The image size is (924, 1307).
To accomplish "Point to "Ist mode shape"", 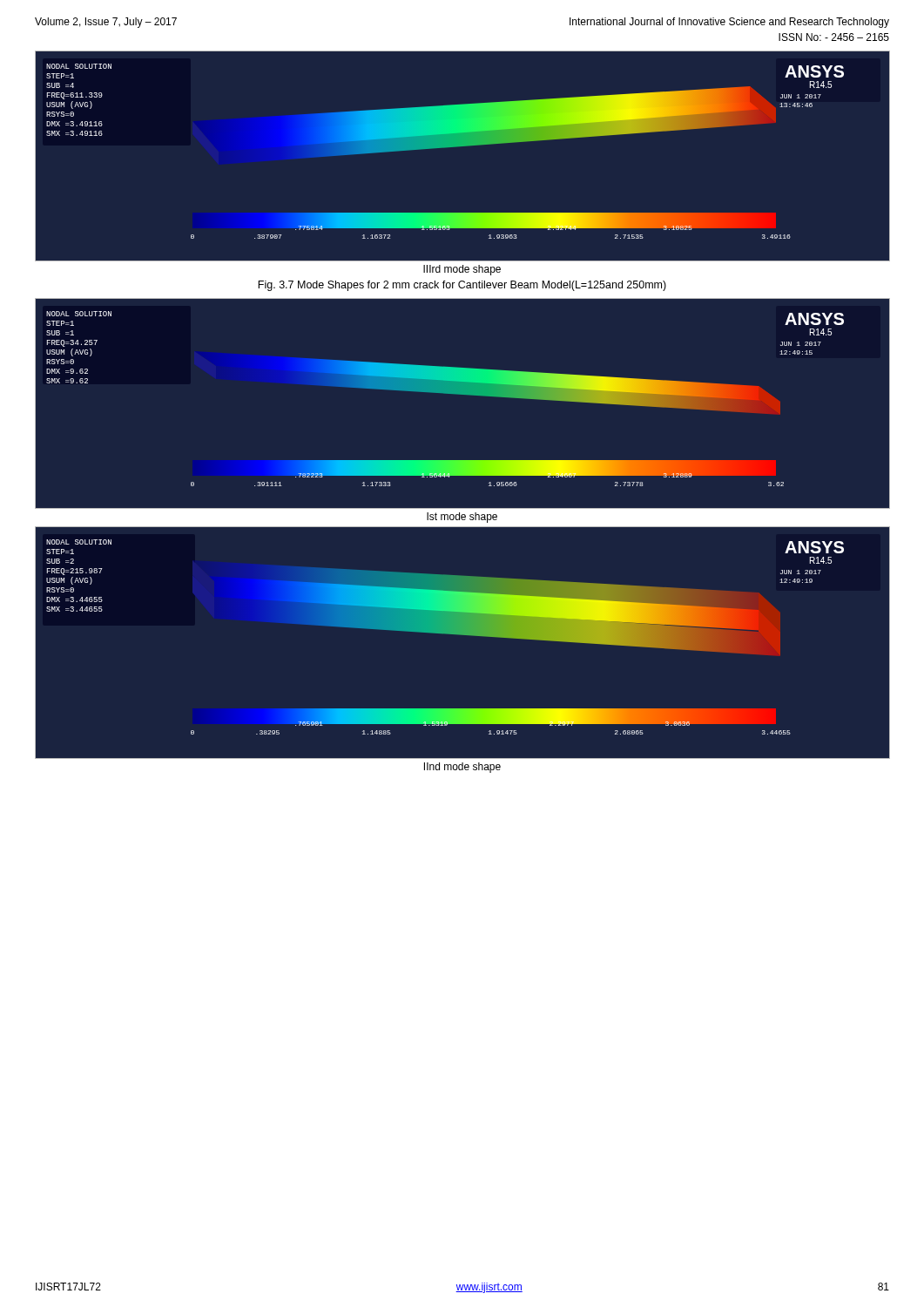I will coord(462,517).
